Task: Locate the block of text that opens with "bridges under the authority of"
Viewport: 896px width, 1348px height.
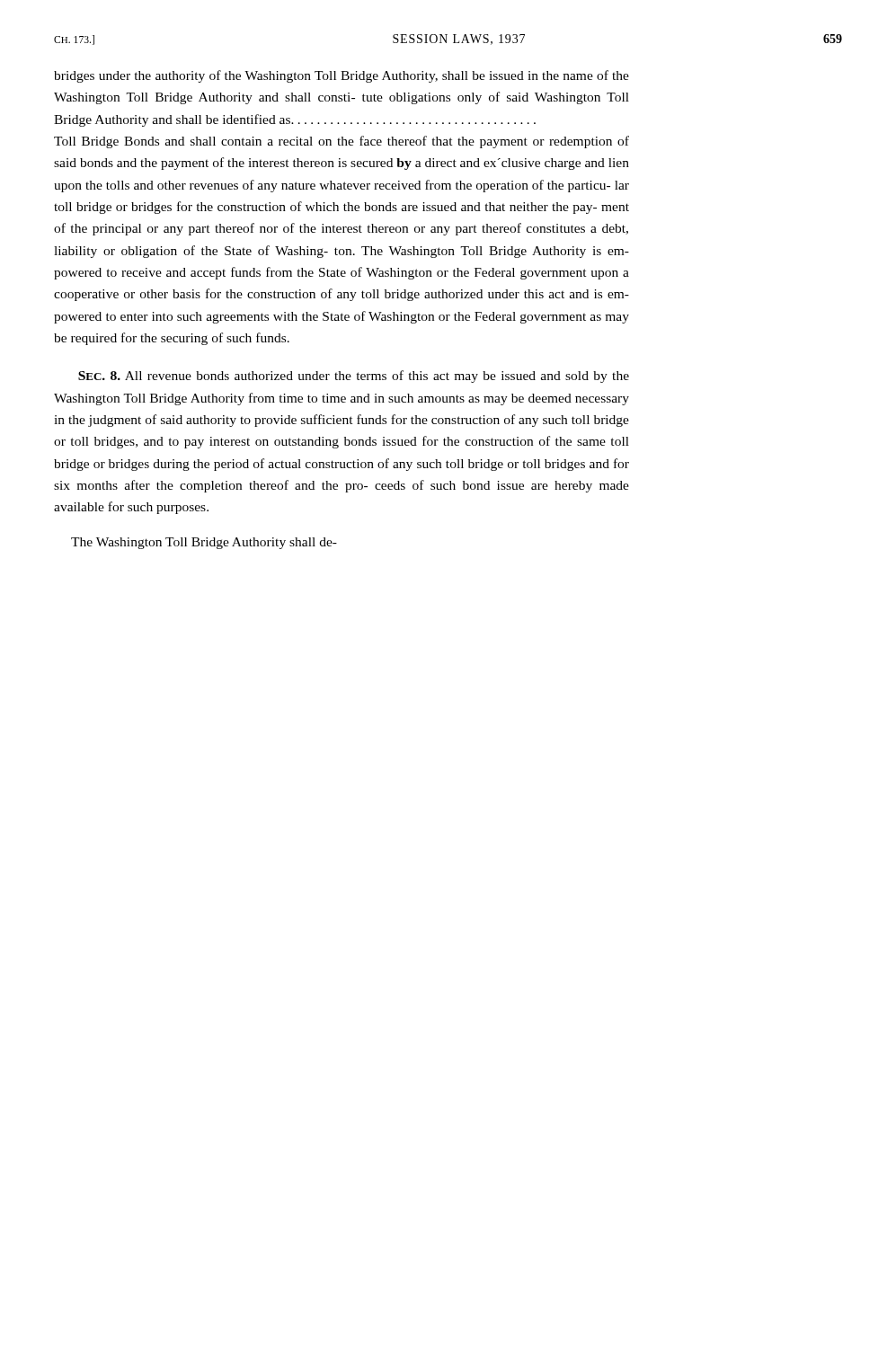Action: (x=342, y=207)
